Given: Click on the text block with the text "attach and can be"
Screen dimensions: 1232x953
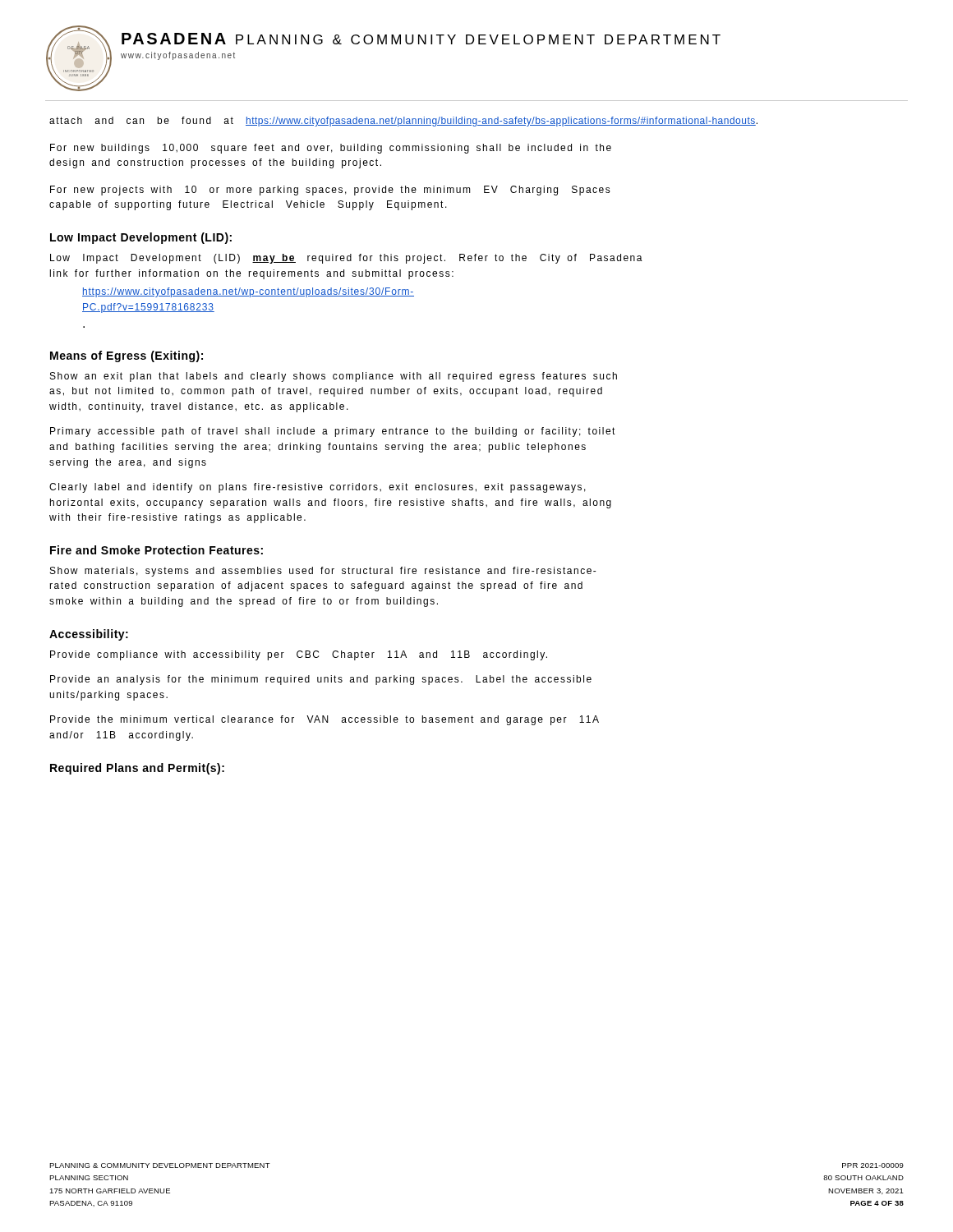Looking at the screenshot, I should (x=404, y=121).
